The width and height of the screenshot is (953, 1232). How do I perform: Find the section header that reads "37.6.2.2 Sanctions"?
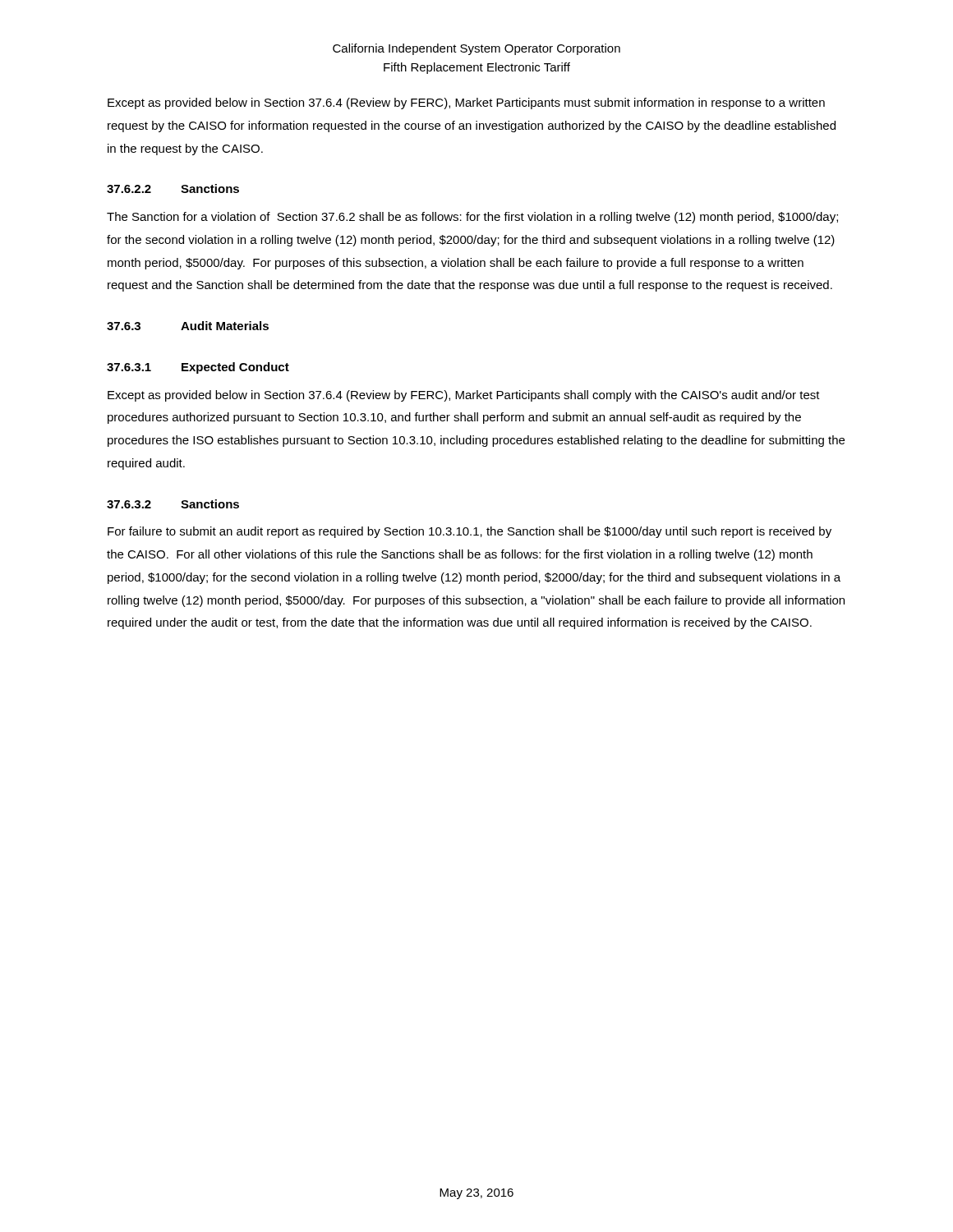pyautogui.click(x=173, y=189)
